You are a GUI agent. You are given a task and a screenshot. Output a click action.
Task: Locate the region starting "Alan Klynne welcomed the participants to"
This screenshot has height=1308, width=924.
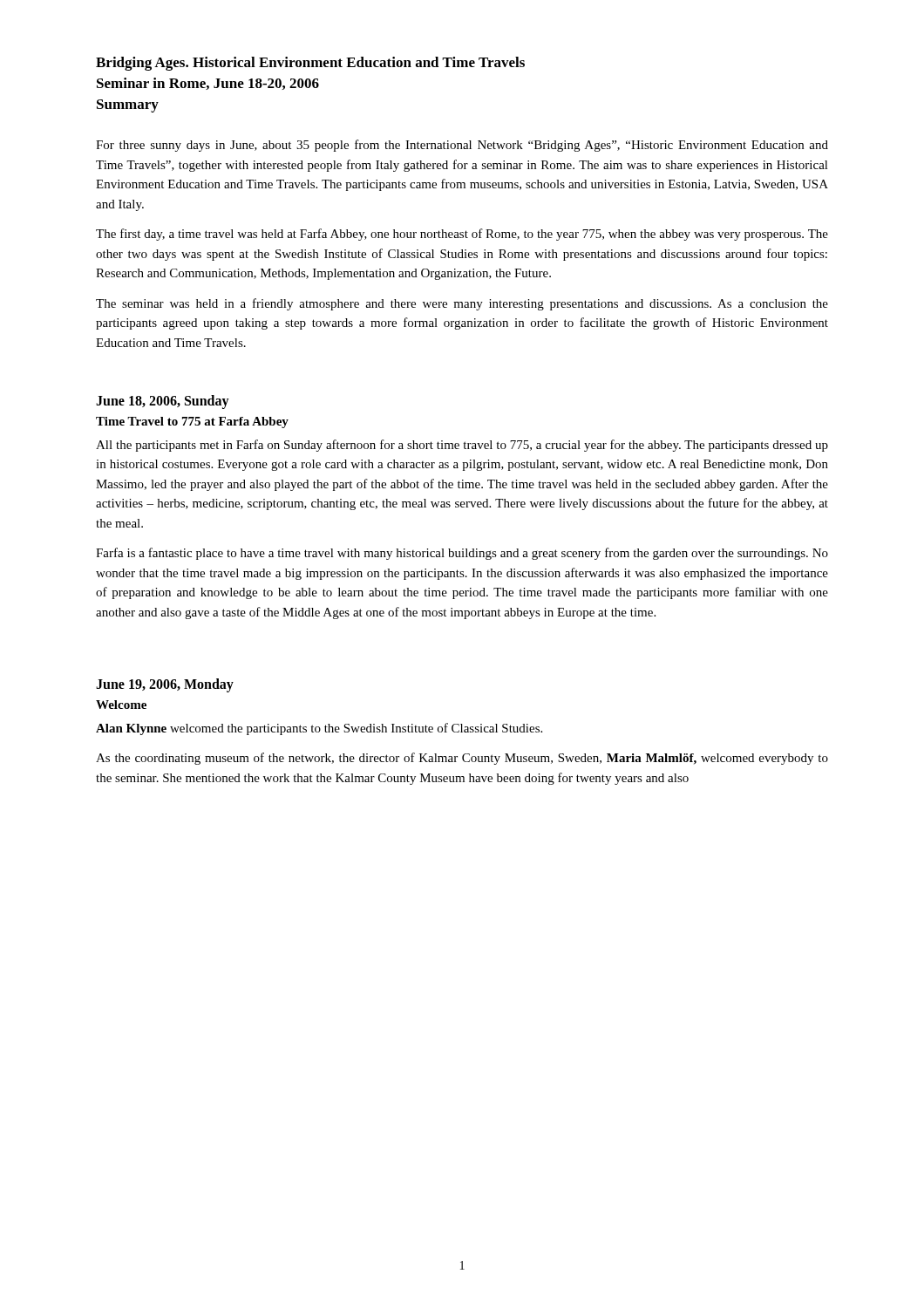coord(462,728)
